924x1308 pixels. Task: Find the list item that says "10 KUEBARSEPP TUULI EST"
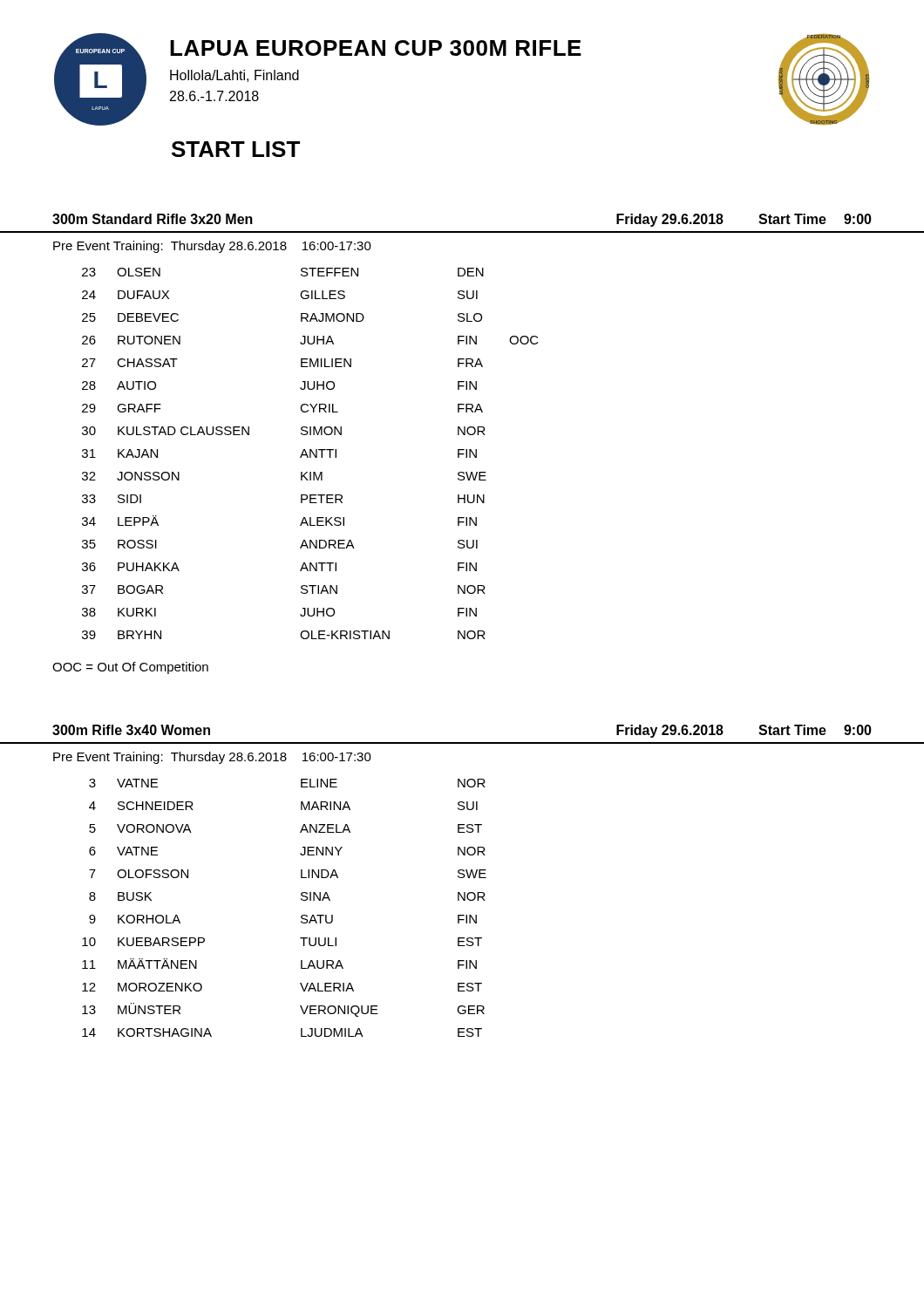(x=157, y=940)
